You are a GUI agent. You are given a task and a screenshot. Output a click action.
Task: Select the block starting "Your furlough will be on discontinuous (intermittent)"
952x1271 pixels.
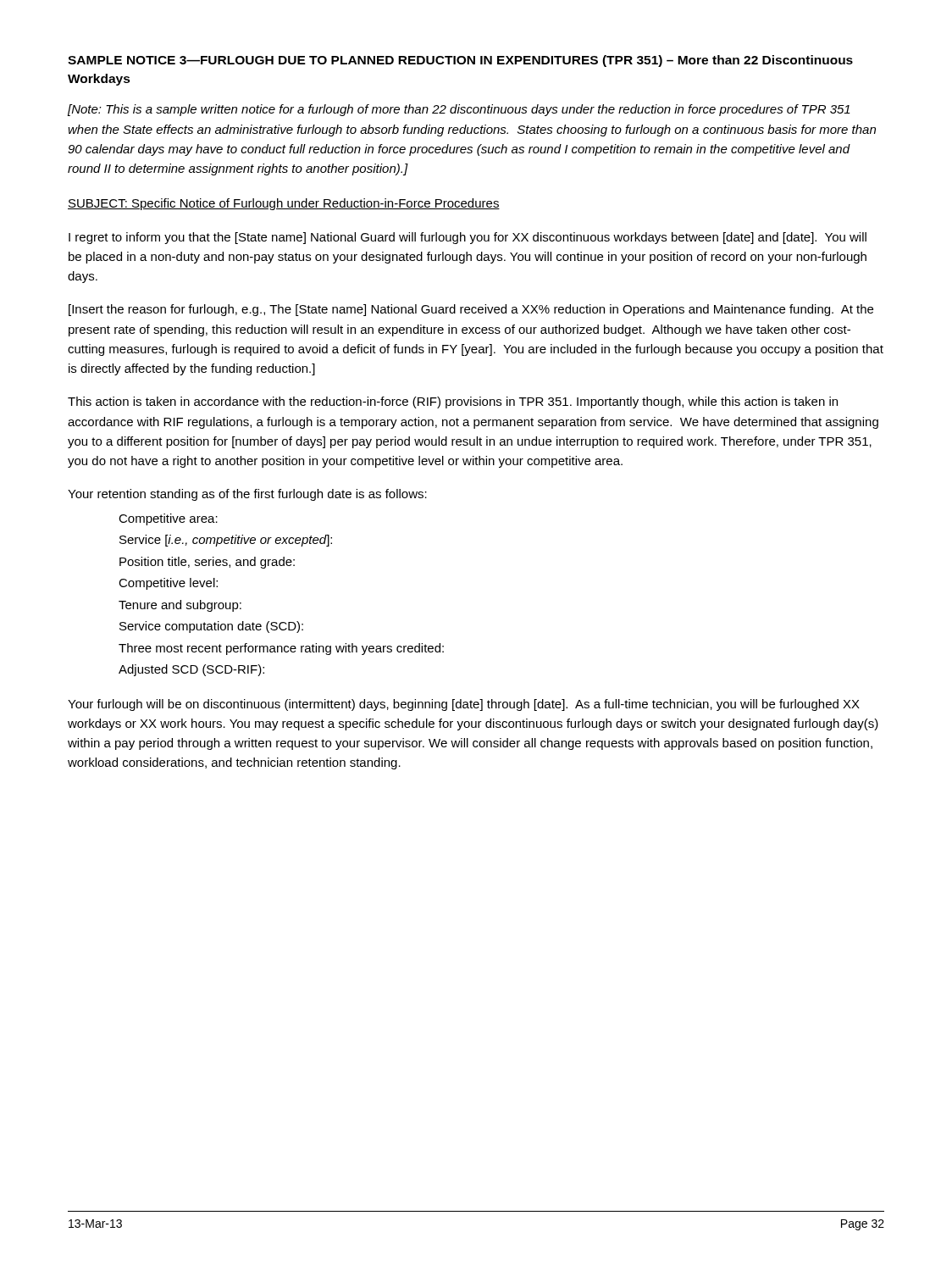[473, 733]
